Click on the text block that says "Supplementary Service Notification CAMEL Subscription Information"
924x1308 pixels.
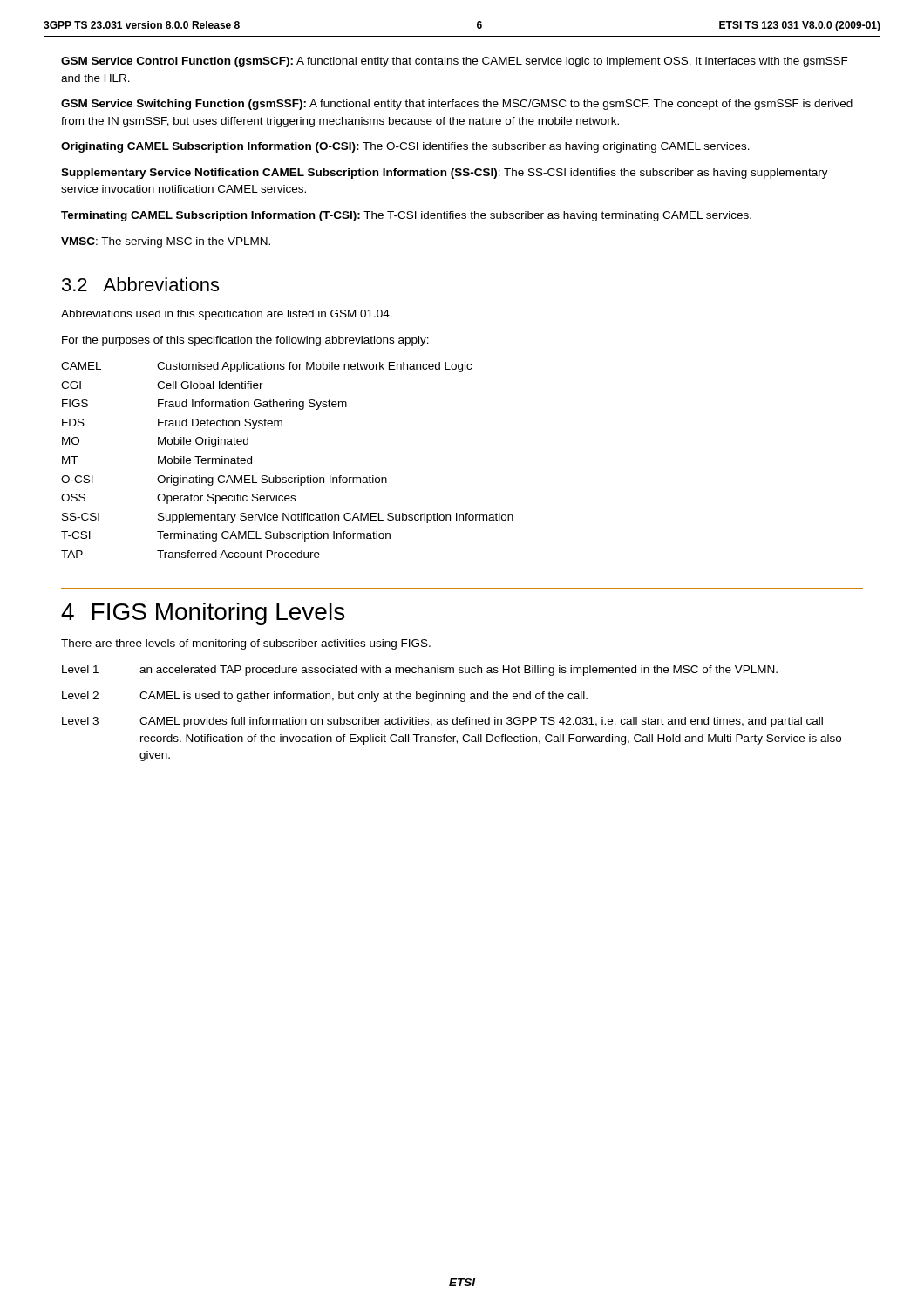[444, 181]
